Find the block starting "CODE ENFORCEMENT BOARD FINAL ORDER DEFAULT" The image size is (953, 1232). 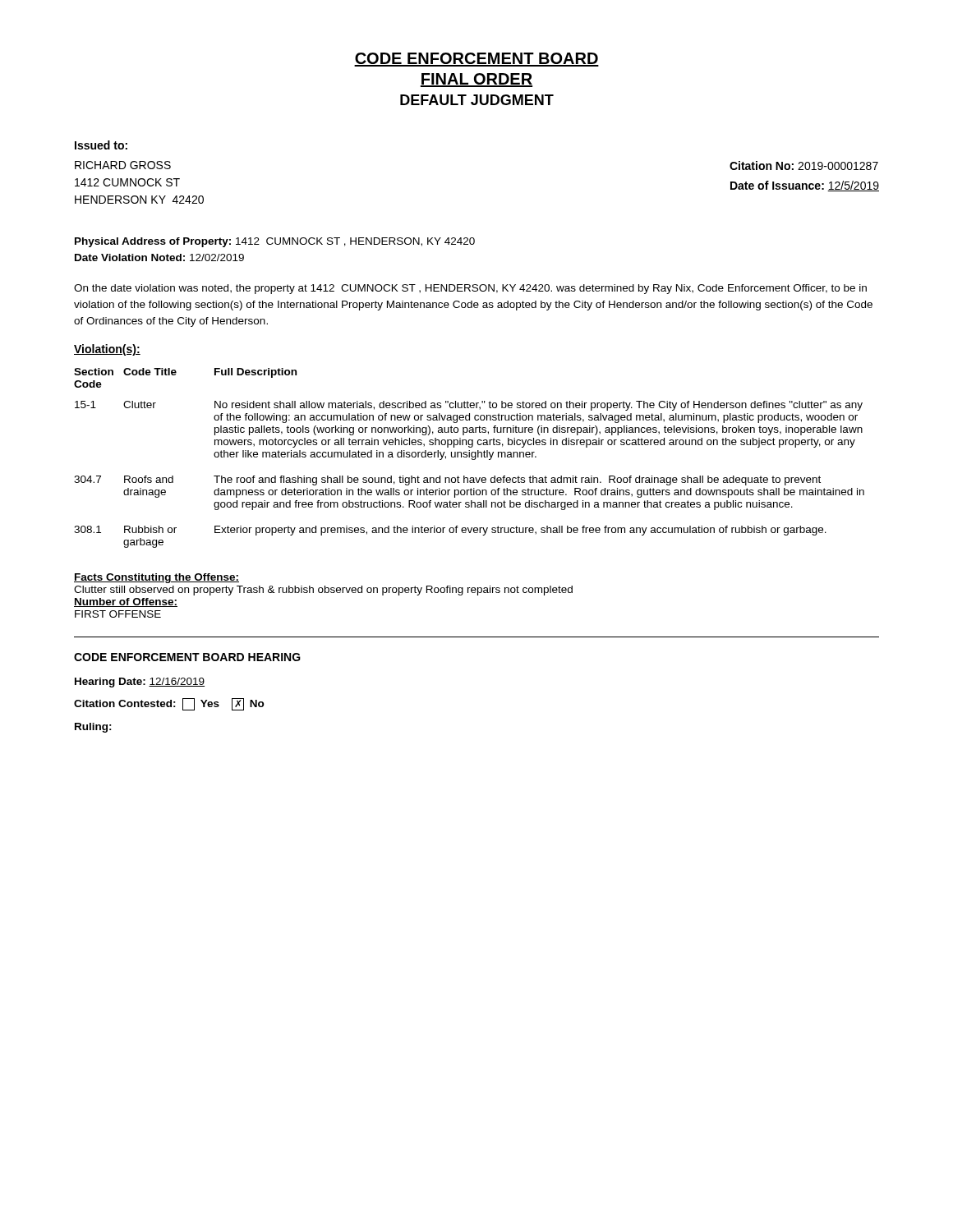point(476,79)
